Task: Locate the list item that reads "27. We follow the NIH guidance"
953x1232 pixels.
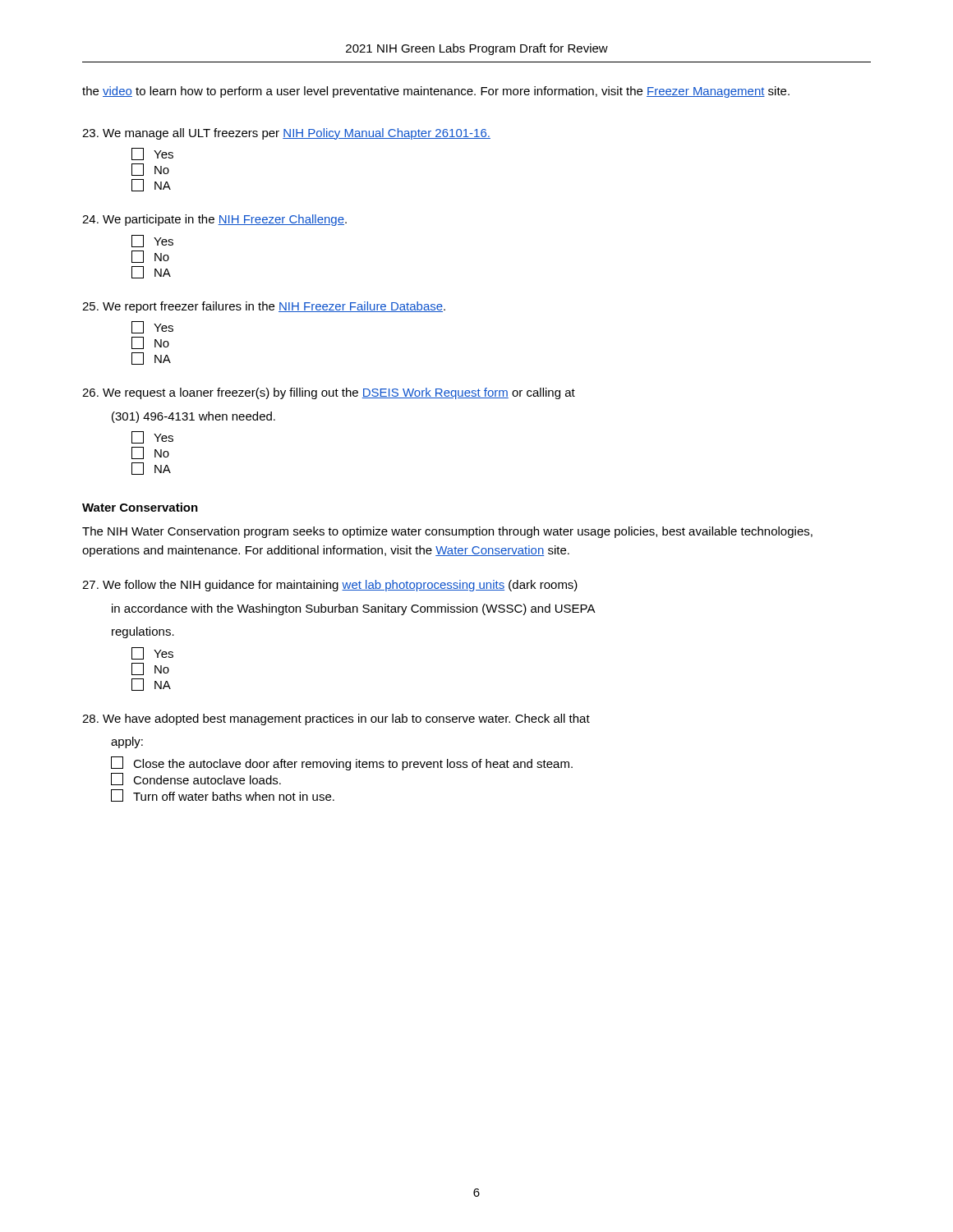Action: pyautogui.click(x=330, y=586)
